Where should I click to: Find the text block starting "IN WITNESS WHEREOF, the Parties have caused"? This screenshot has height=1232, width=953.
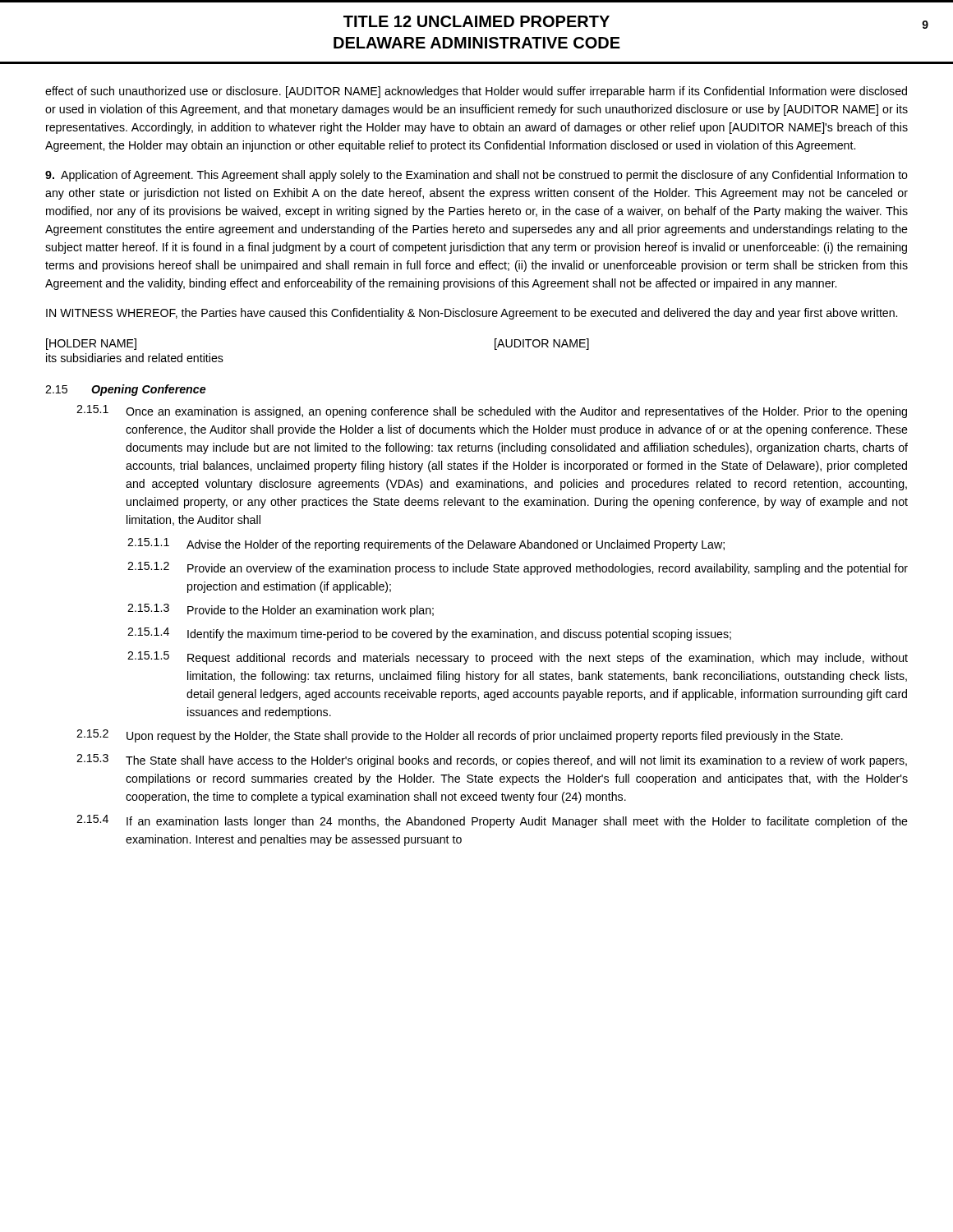click(472, 313)
